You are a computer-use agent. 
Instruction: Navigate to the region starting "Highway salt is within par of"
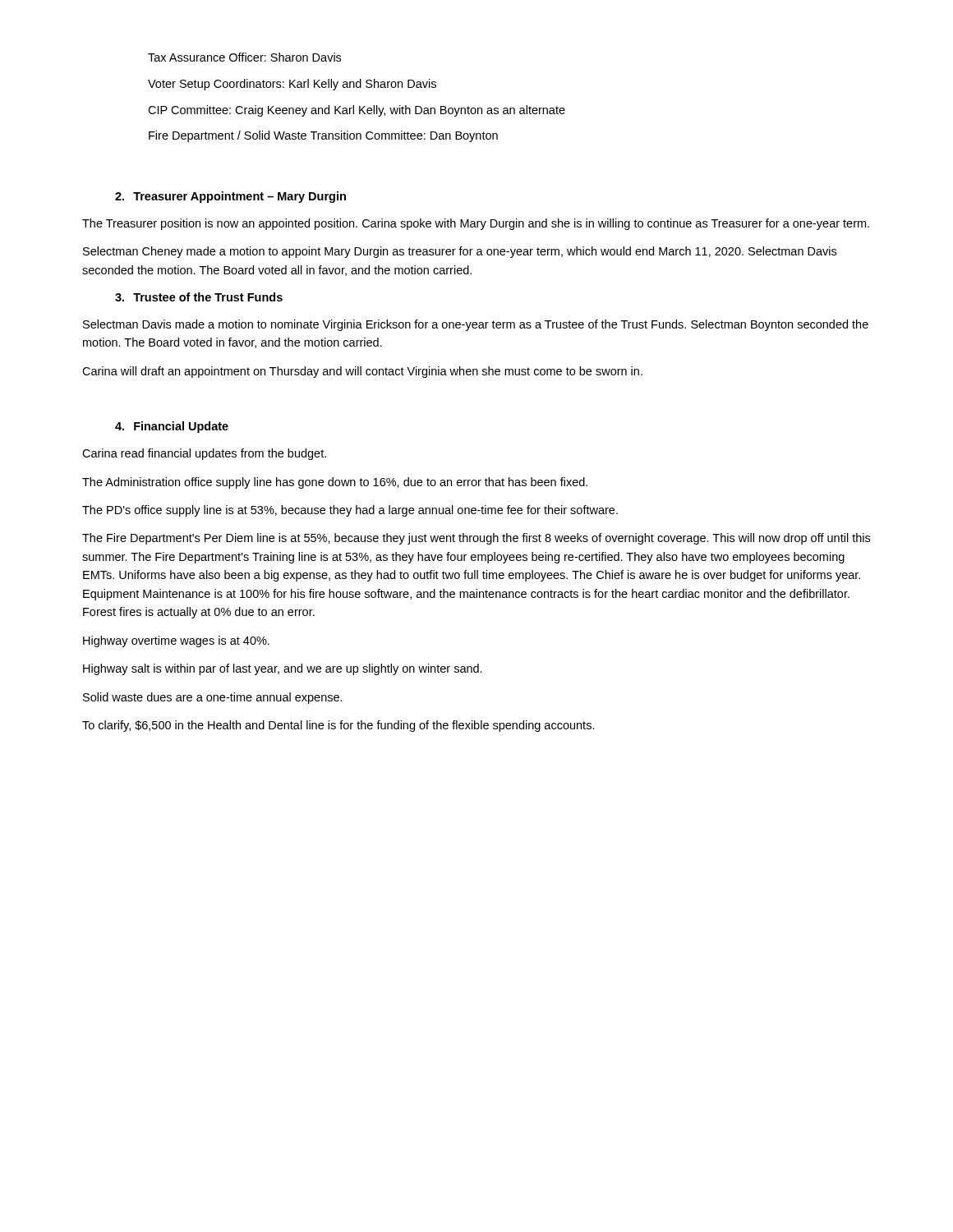point(282,669)
